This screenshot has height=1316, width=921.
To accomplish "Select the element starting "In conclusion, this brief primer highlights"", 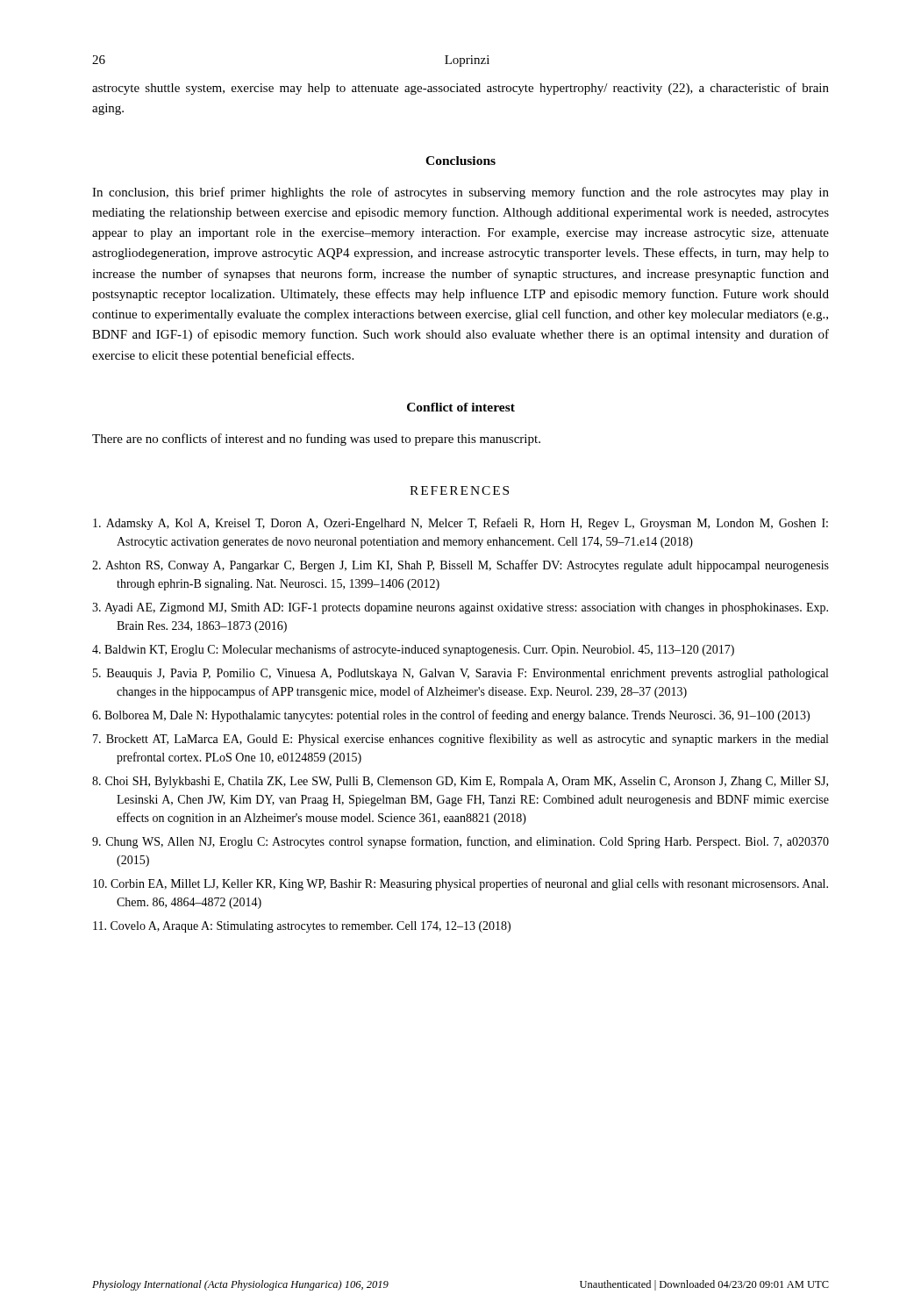I will (x=460, y=273).
